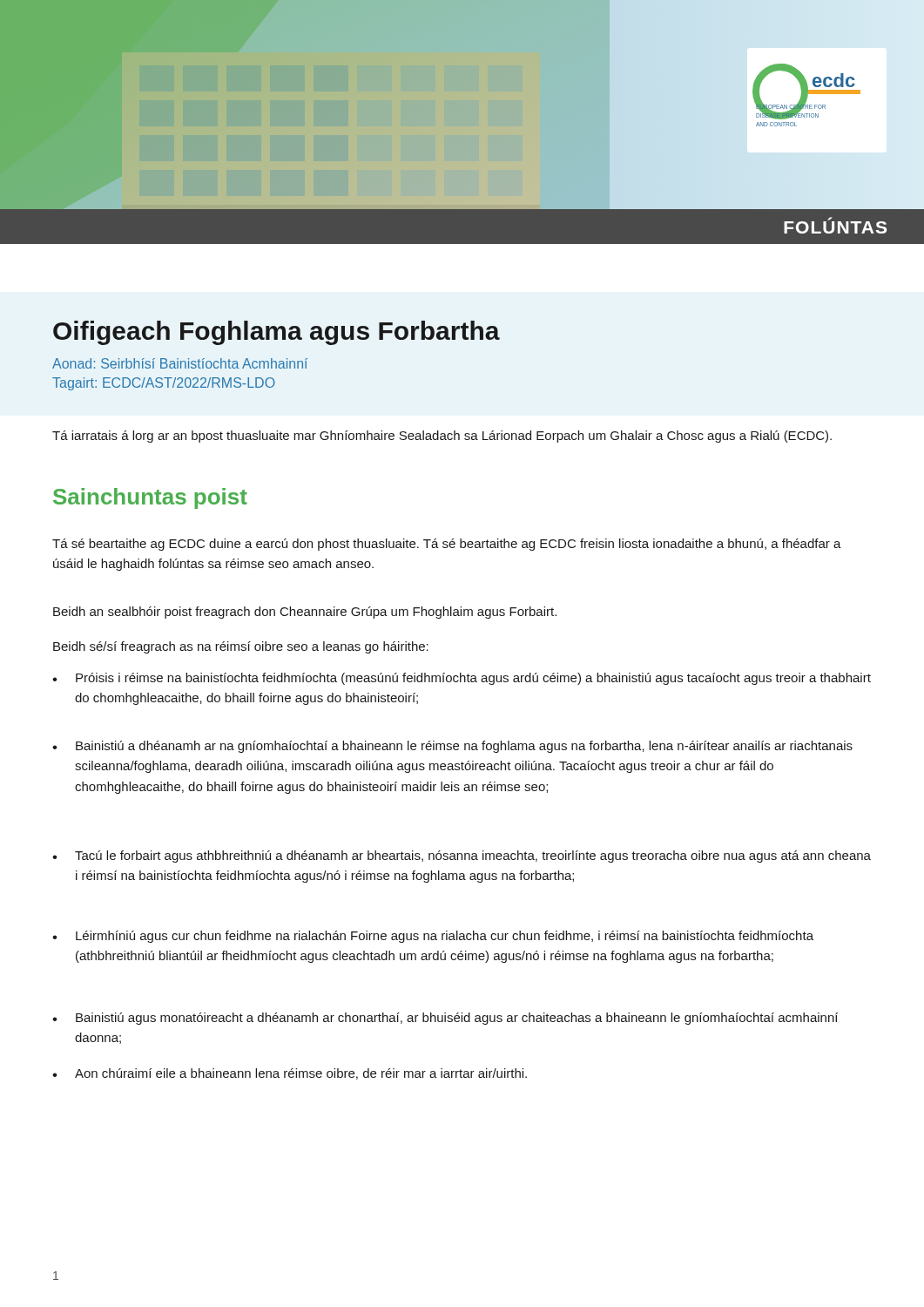Select the region starting "• Léirmhíniú agus cur"

[x=462, y=946]
